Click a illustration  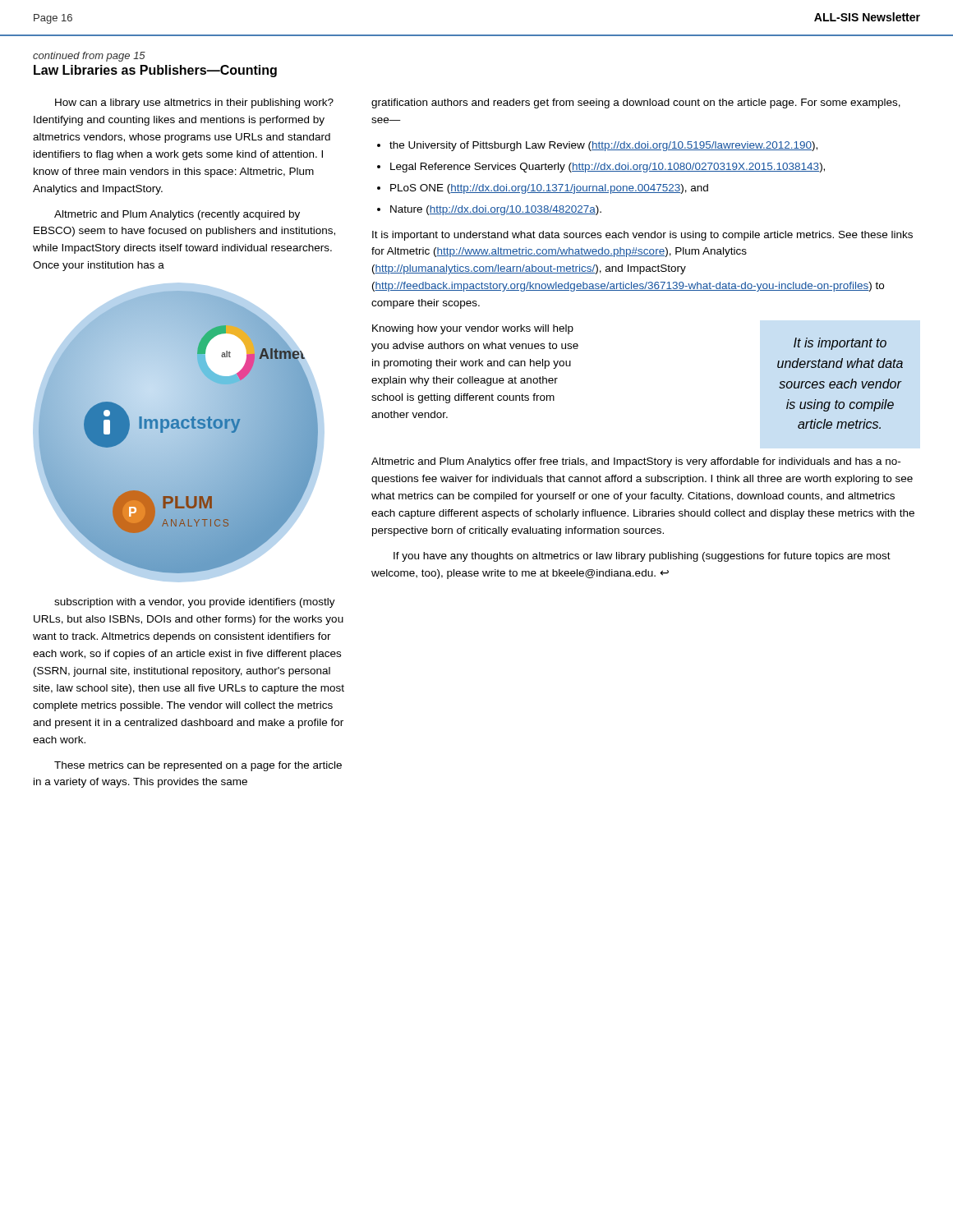(x=179, y=433)
